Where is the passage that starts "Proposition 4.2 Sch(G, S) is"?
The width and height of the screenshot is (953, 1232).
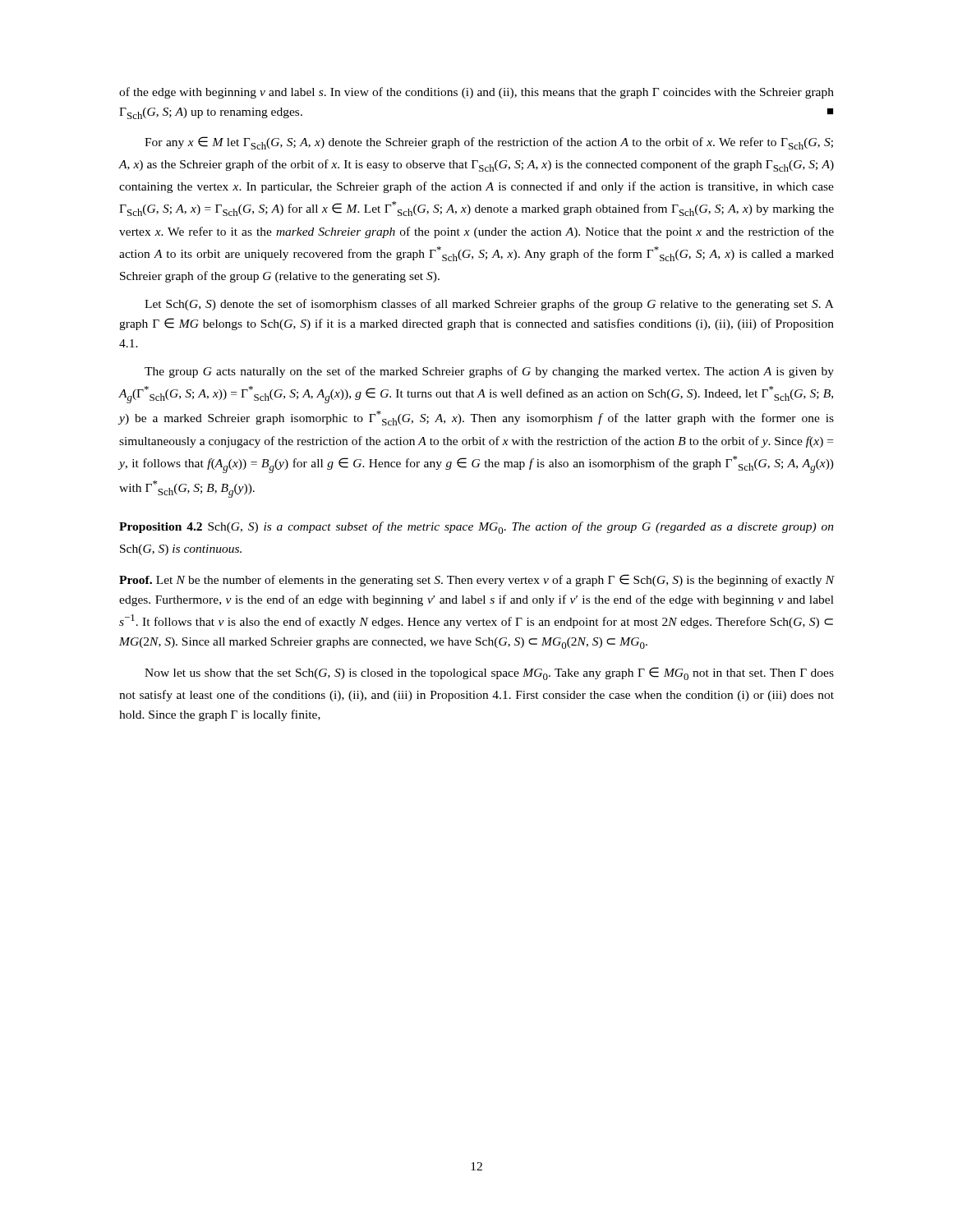coord(476,537)
